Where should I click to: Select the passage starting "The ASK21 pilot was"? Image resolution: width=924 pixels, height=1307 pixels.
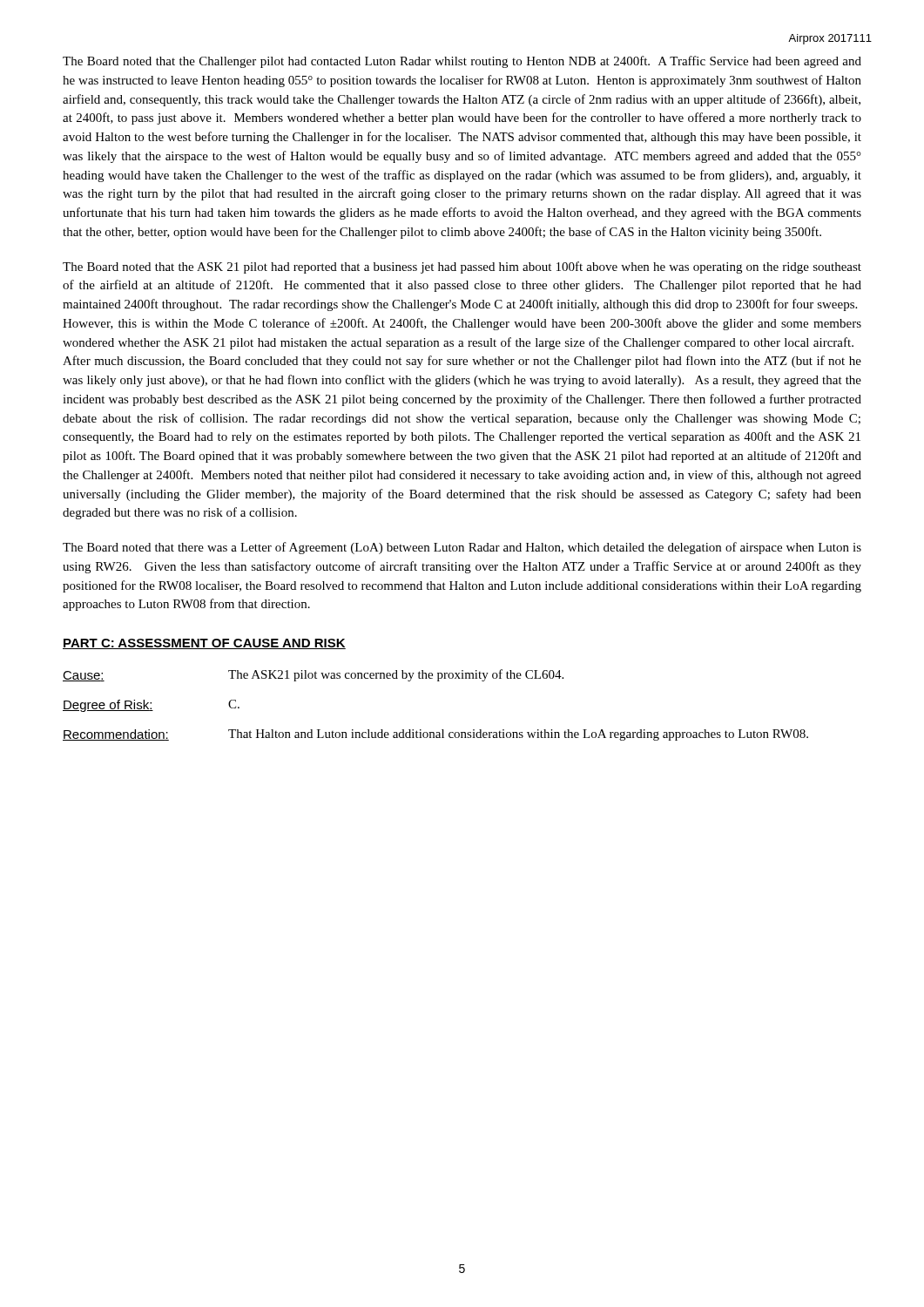pos(396,674)
